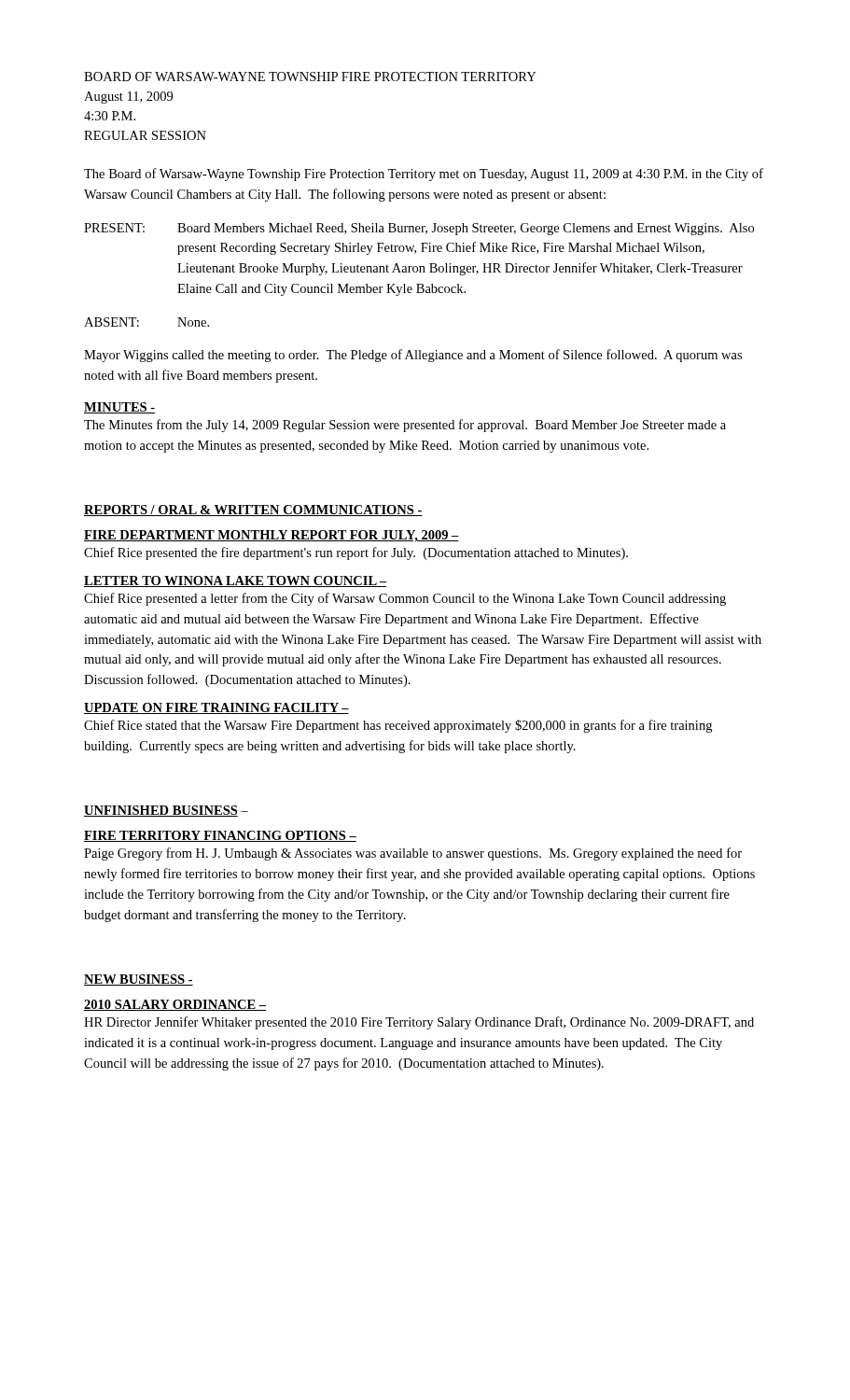Point to "MINUTES -"
850x1400 pixels.
tap(120, 407)
